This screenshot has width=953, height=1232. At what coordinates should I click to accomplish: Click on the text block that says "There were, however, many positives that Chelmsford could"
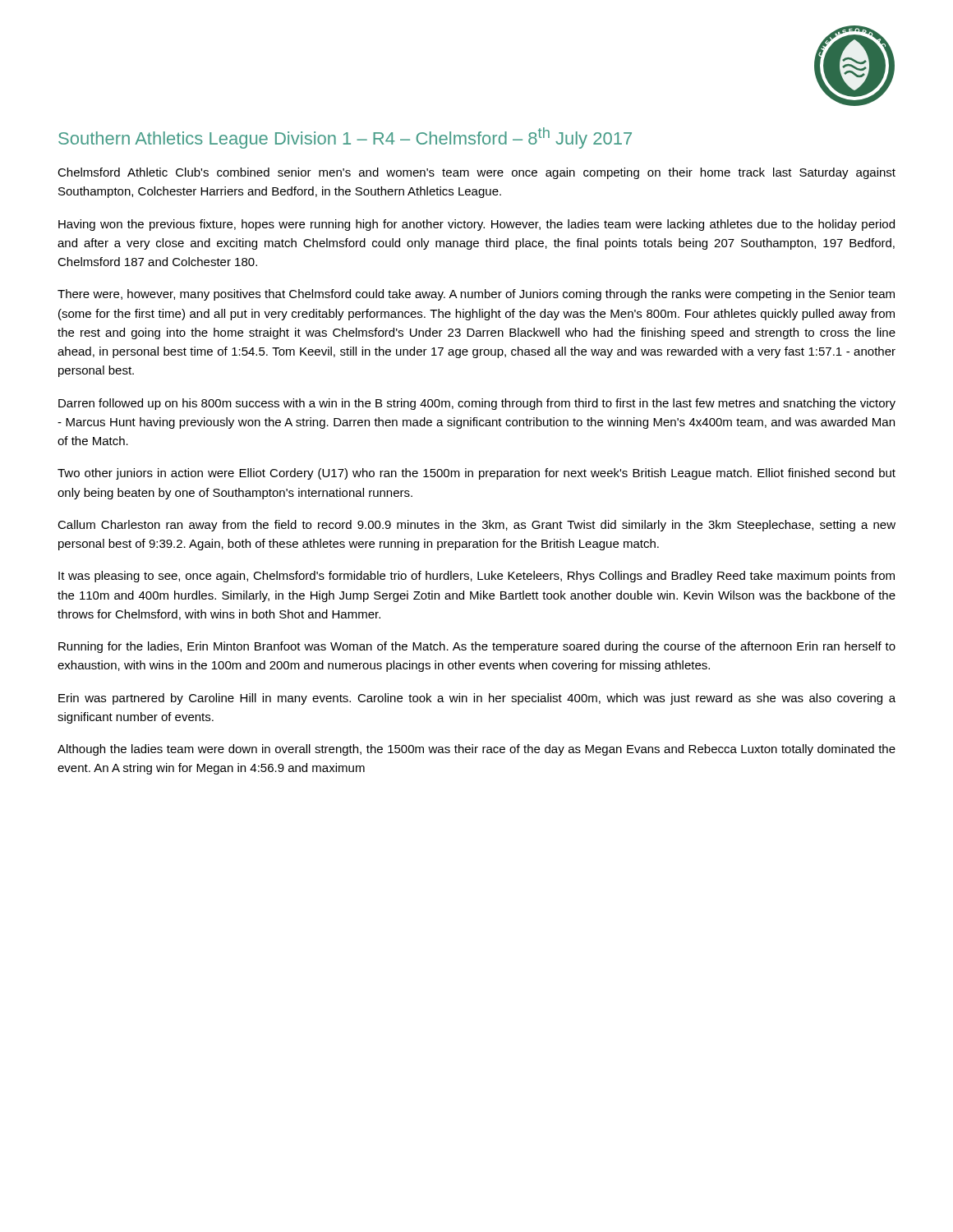coord(476,332)
